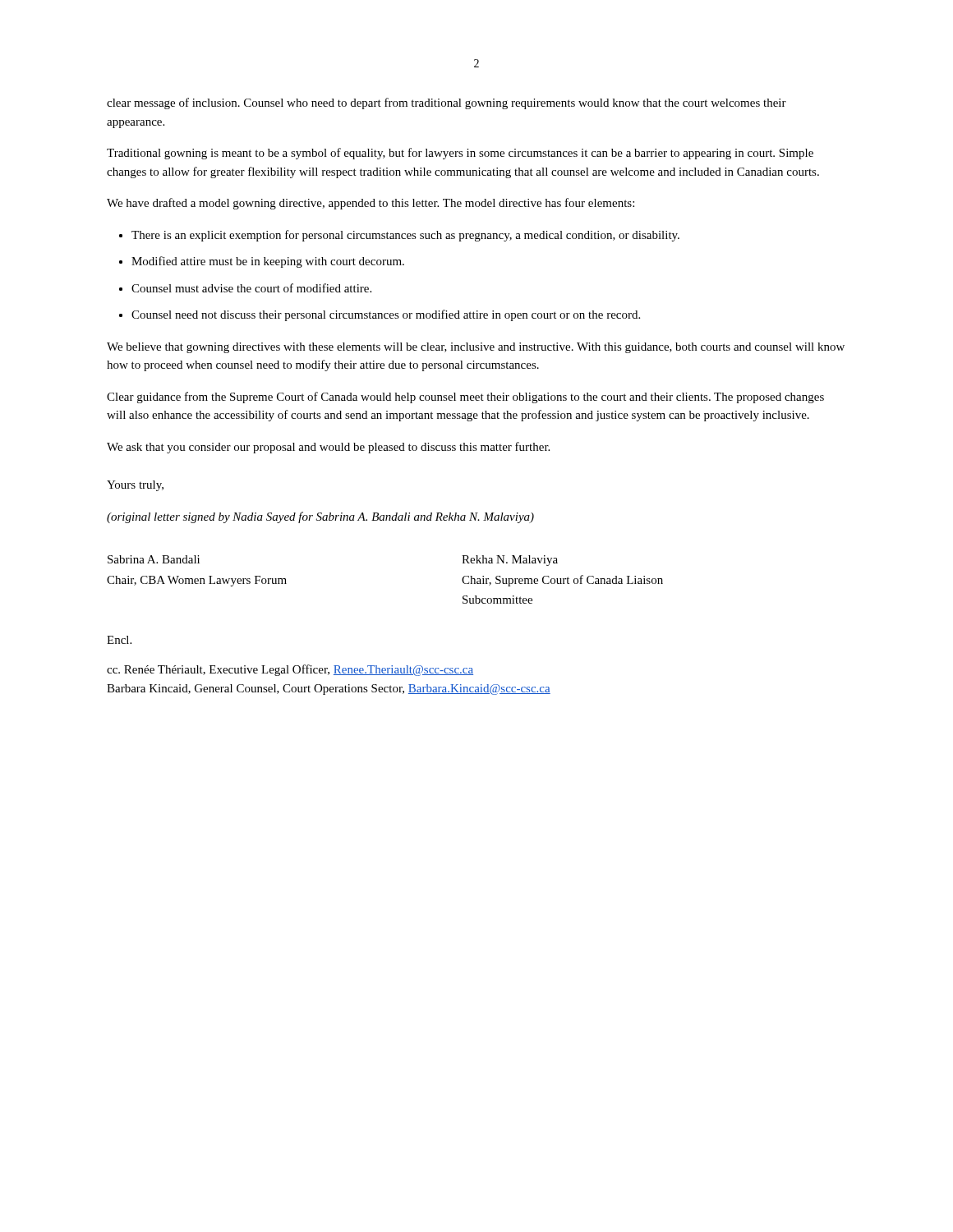Where is the passage that starts "We believe that gowning directives with these"?
This screenshot has height=1232, width=953.
pyautogui.click(x=476, y=356)
